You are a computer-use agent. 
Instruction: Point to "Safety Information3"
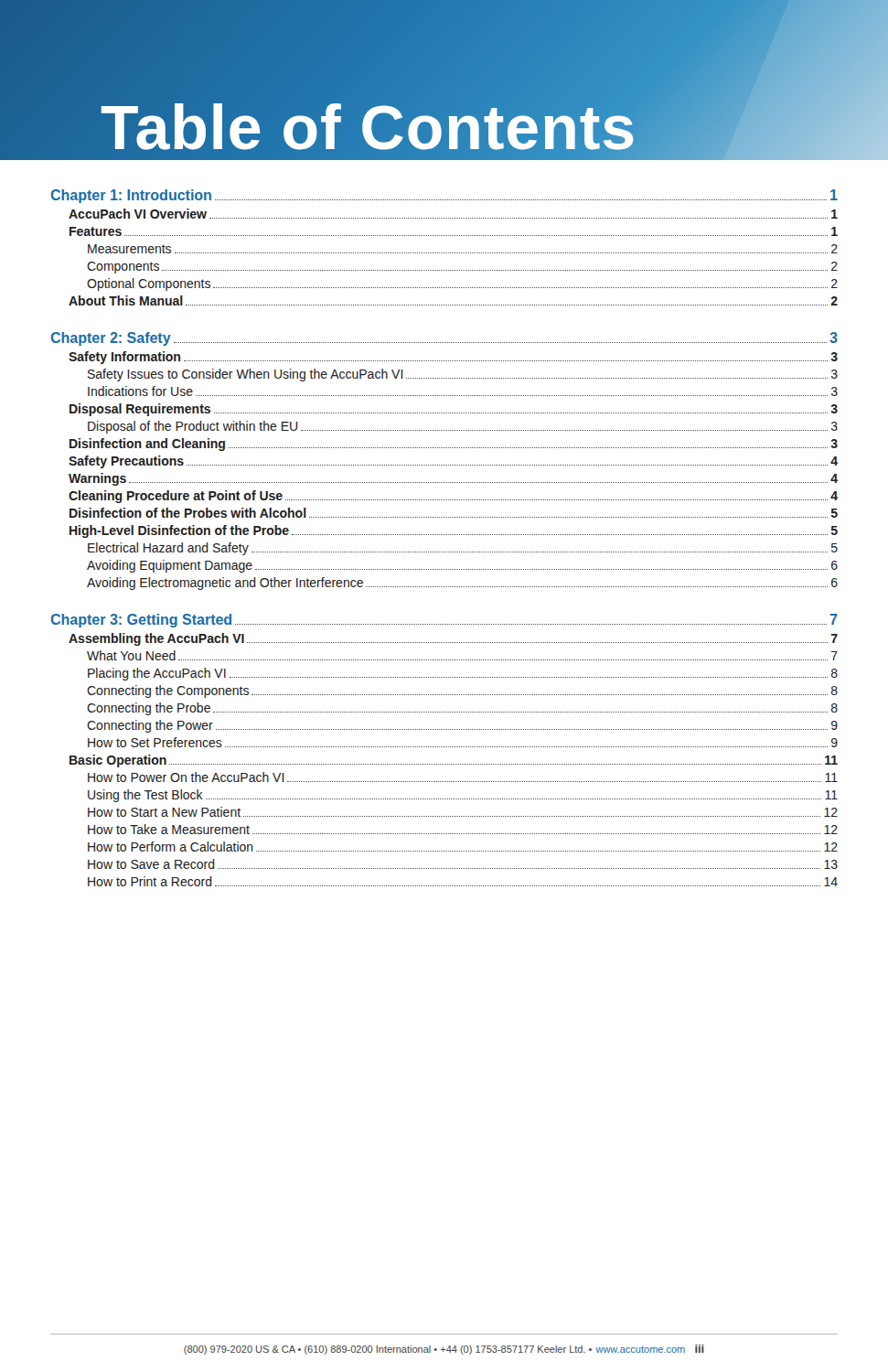click(453, 357)
